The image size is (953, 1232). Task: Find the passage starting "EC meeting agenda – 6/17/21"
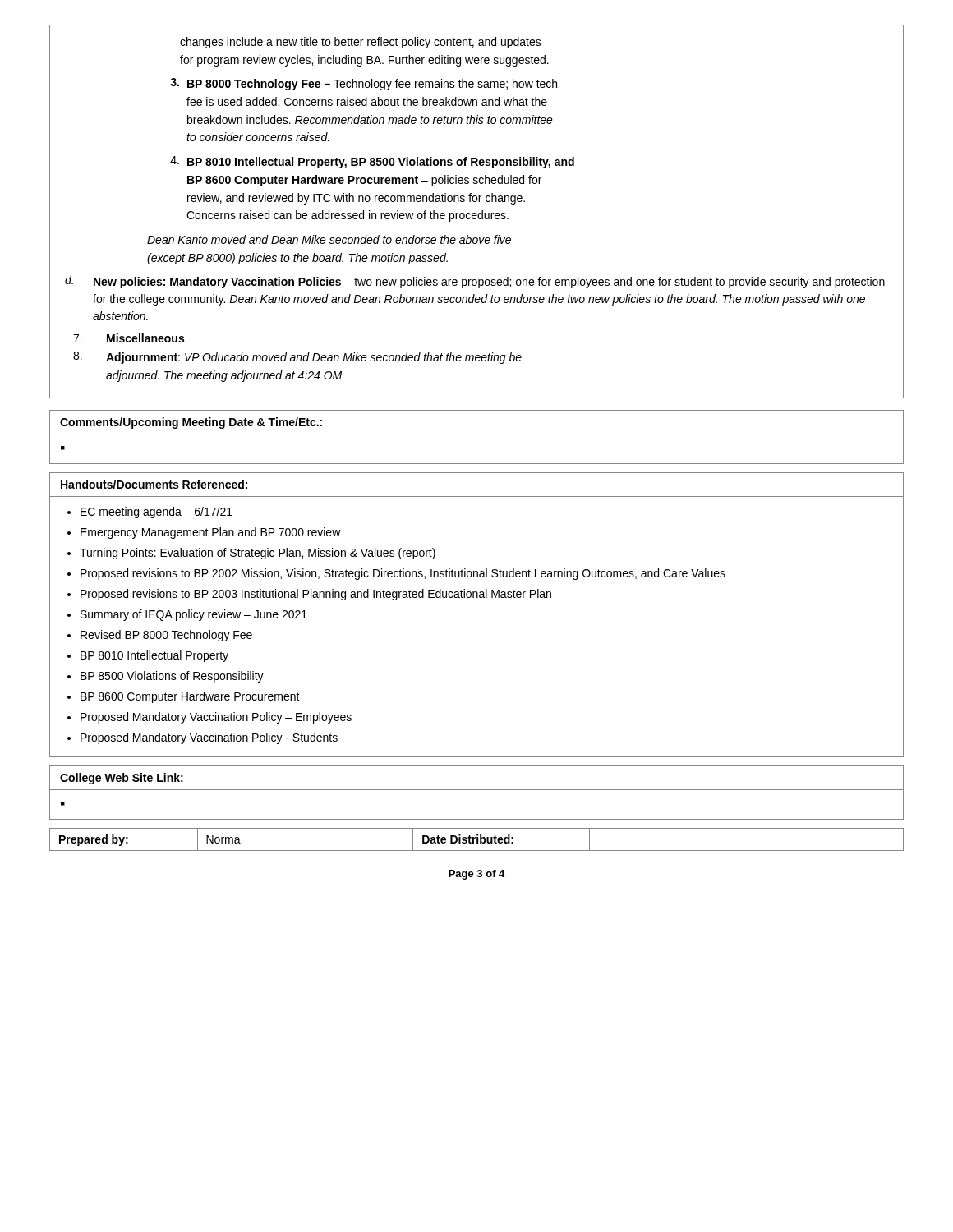coord(156,511)
